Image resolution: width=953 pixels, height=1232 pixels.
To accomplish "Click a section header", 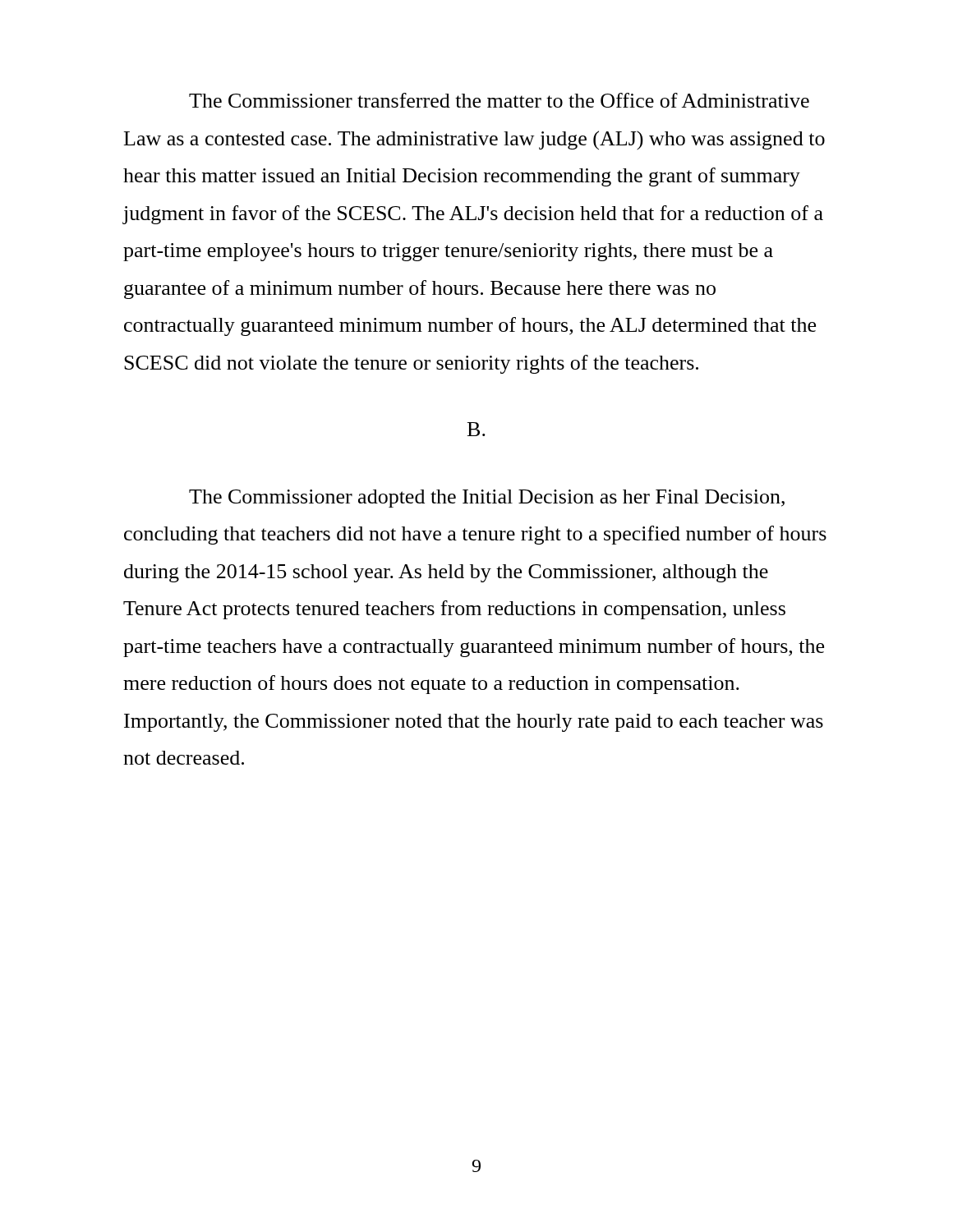I will [476, 429].
